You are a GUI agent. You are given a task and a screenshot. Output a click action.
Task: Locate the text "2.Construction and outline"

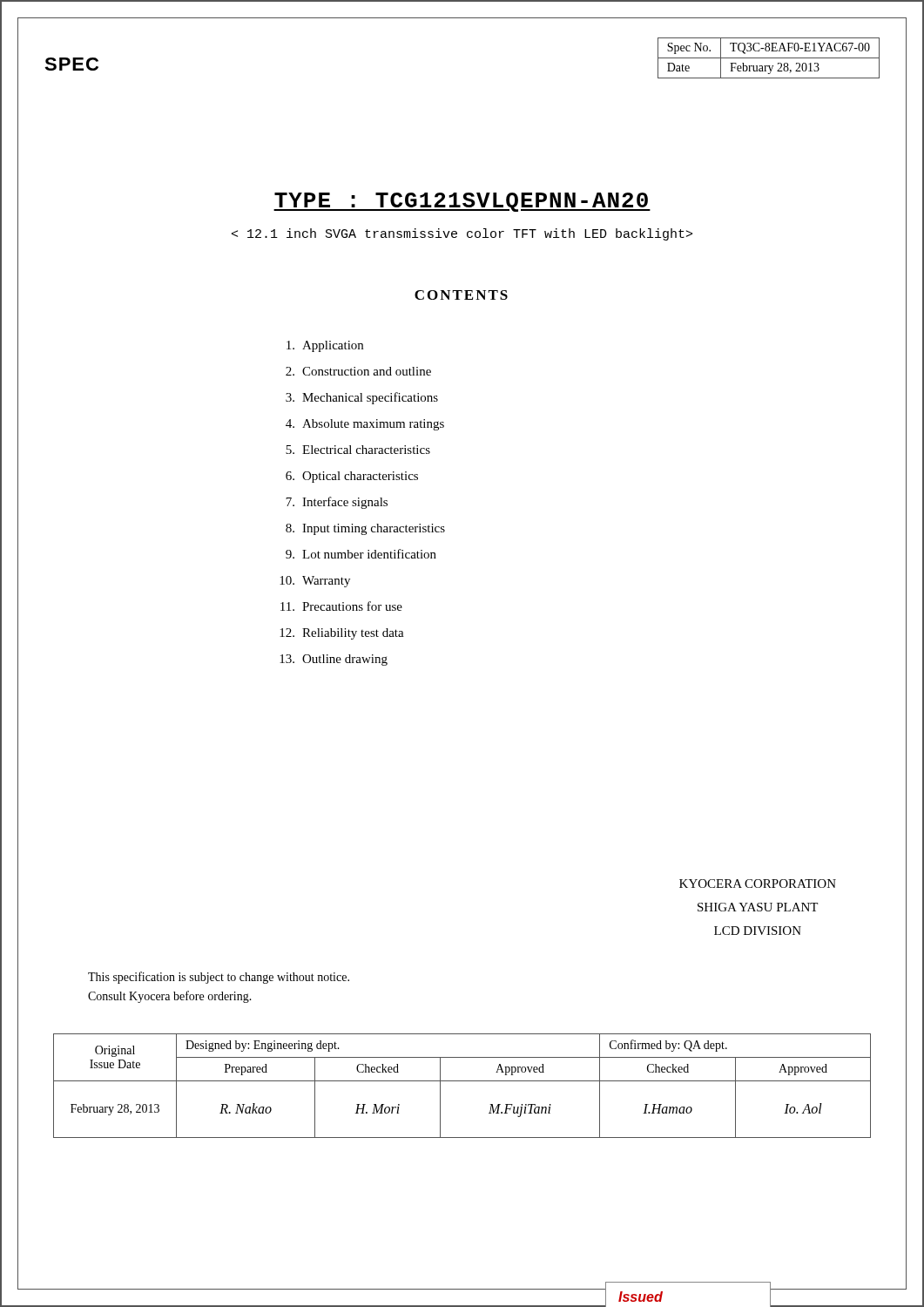tap(358, 371)
